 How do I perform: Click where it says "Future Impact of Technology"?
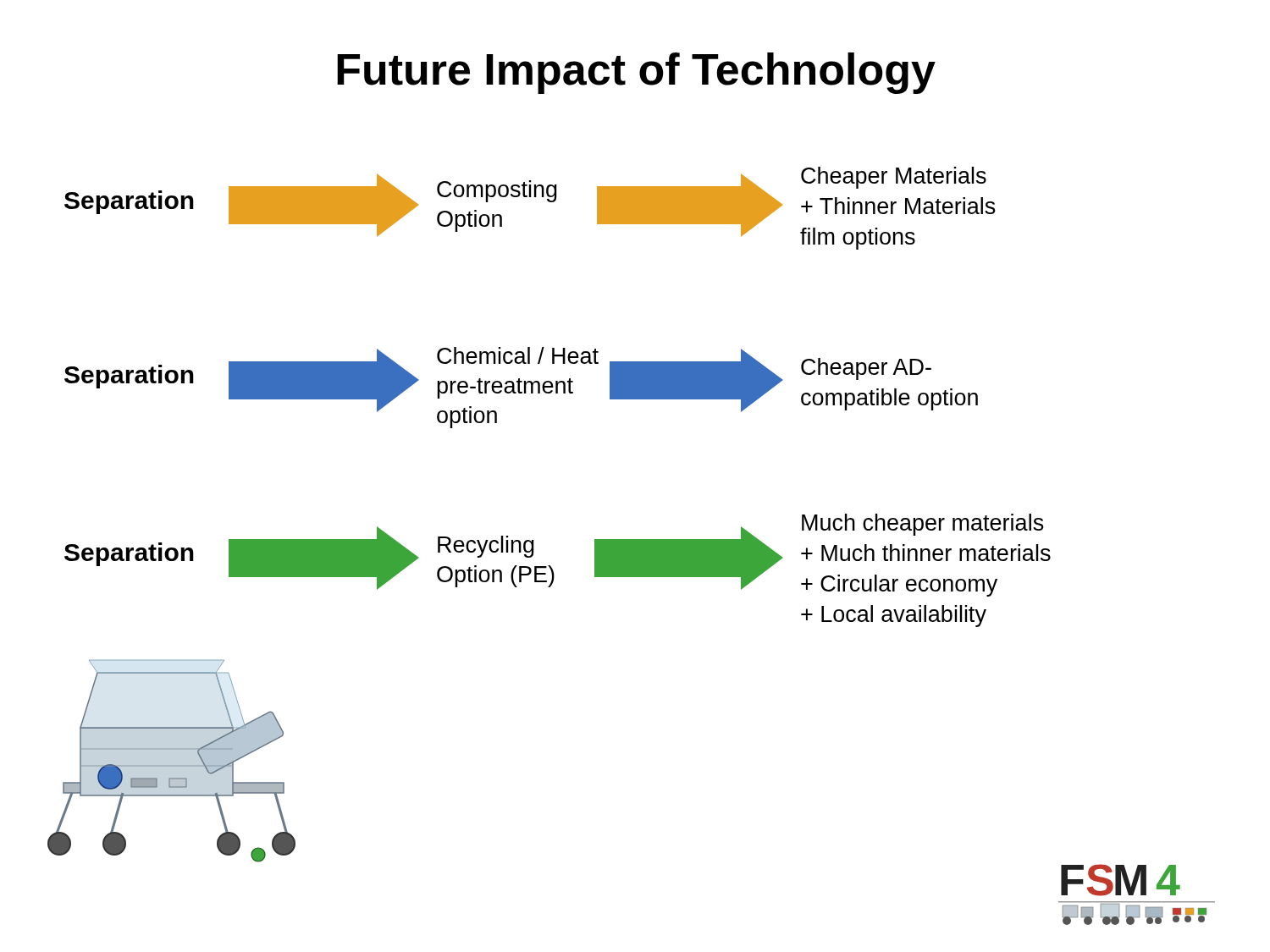[635, 69]
